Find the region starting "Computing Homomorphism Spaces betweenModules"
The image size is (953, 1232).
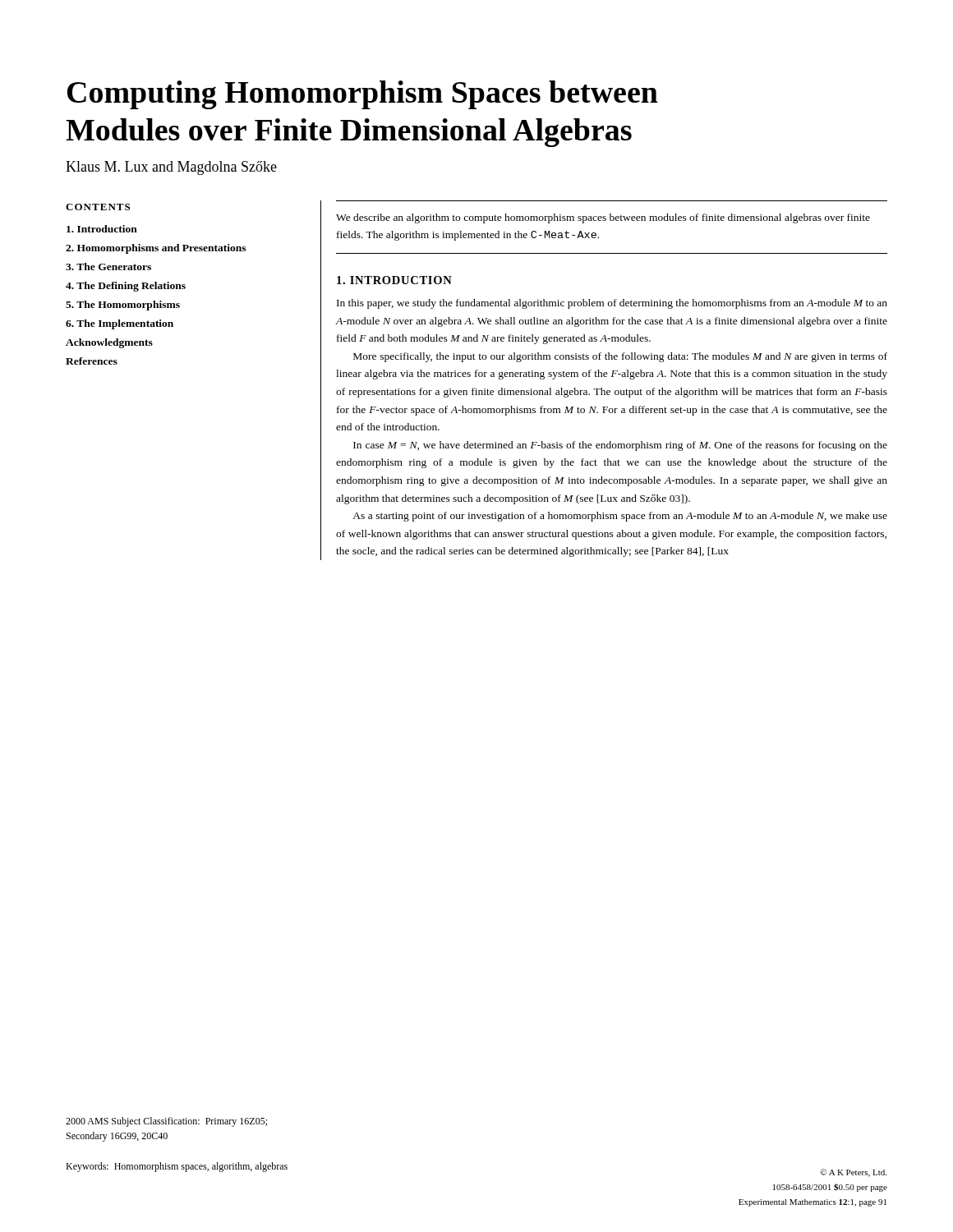476,125
